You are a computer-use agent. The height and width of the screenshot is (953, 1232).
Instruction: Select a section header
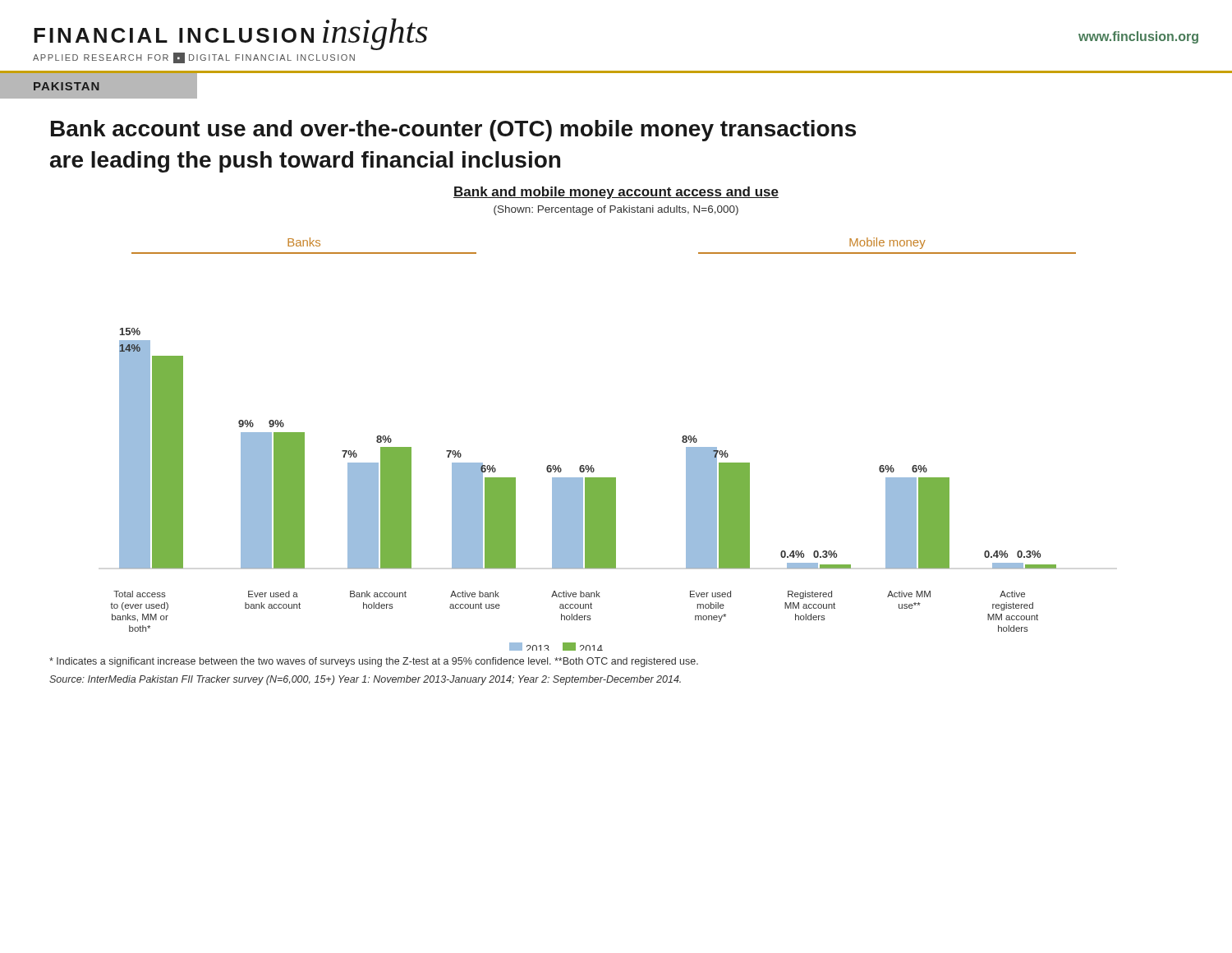67,86
